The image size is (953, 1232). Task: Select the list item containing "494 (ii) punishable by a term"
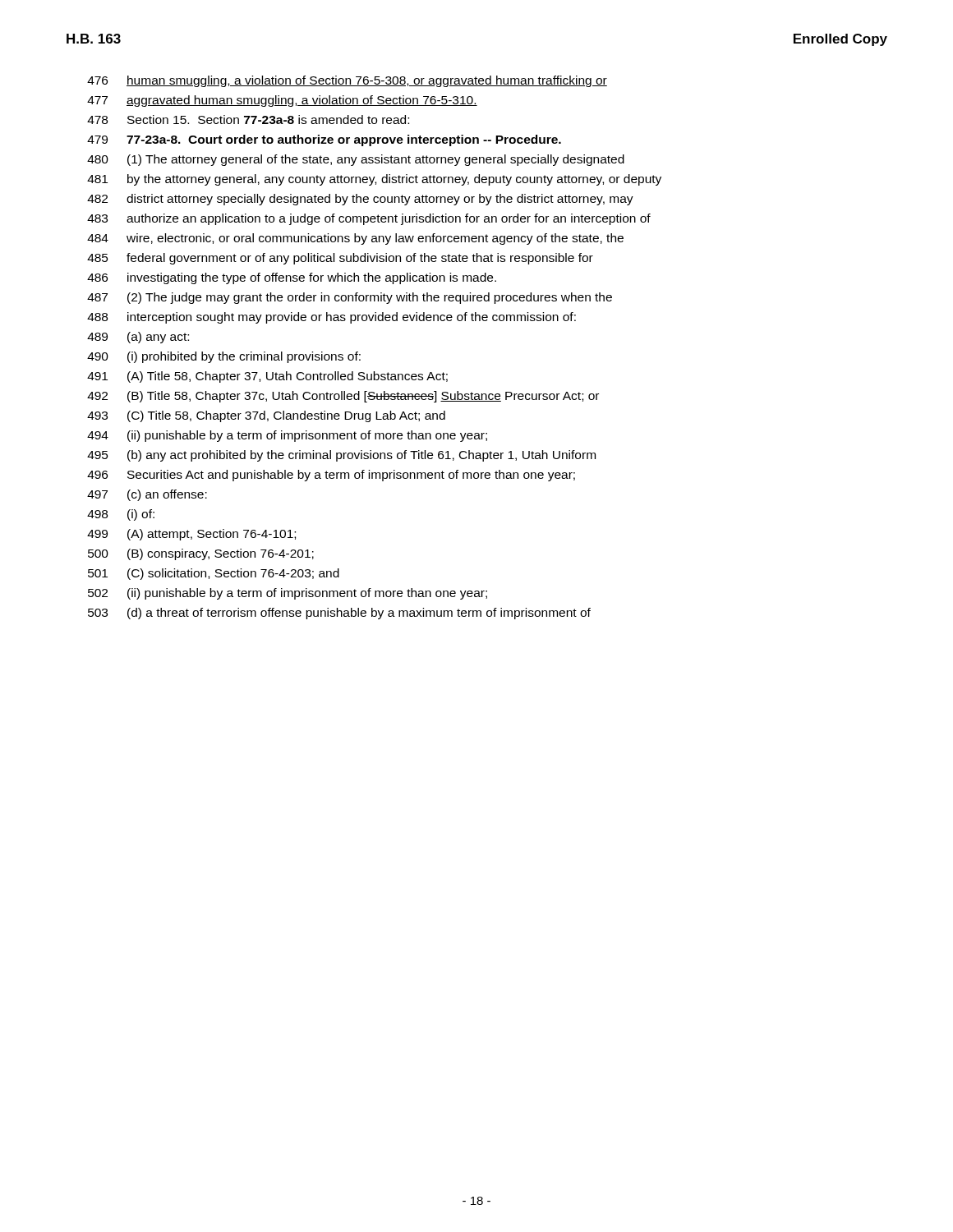pyautogui.click(x=476, y=436)
